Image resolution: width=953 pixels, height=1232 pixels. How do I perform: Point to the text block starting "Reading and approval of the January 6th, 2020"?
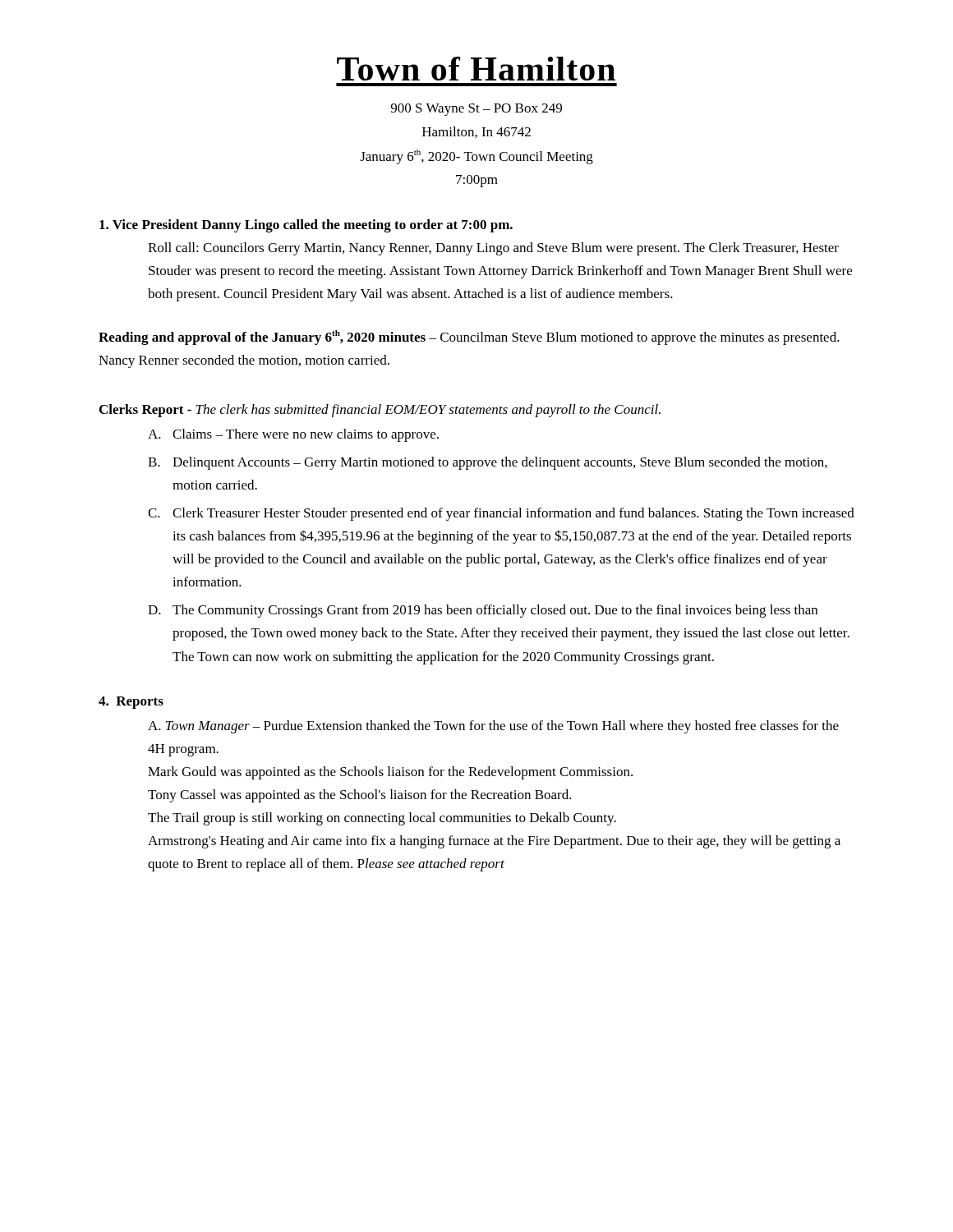click(469, 348)
